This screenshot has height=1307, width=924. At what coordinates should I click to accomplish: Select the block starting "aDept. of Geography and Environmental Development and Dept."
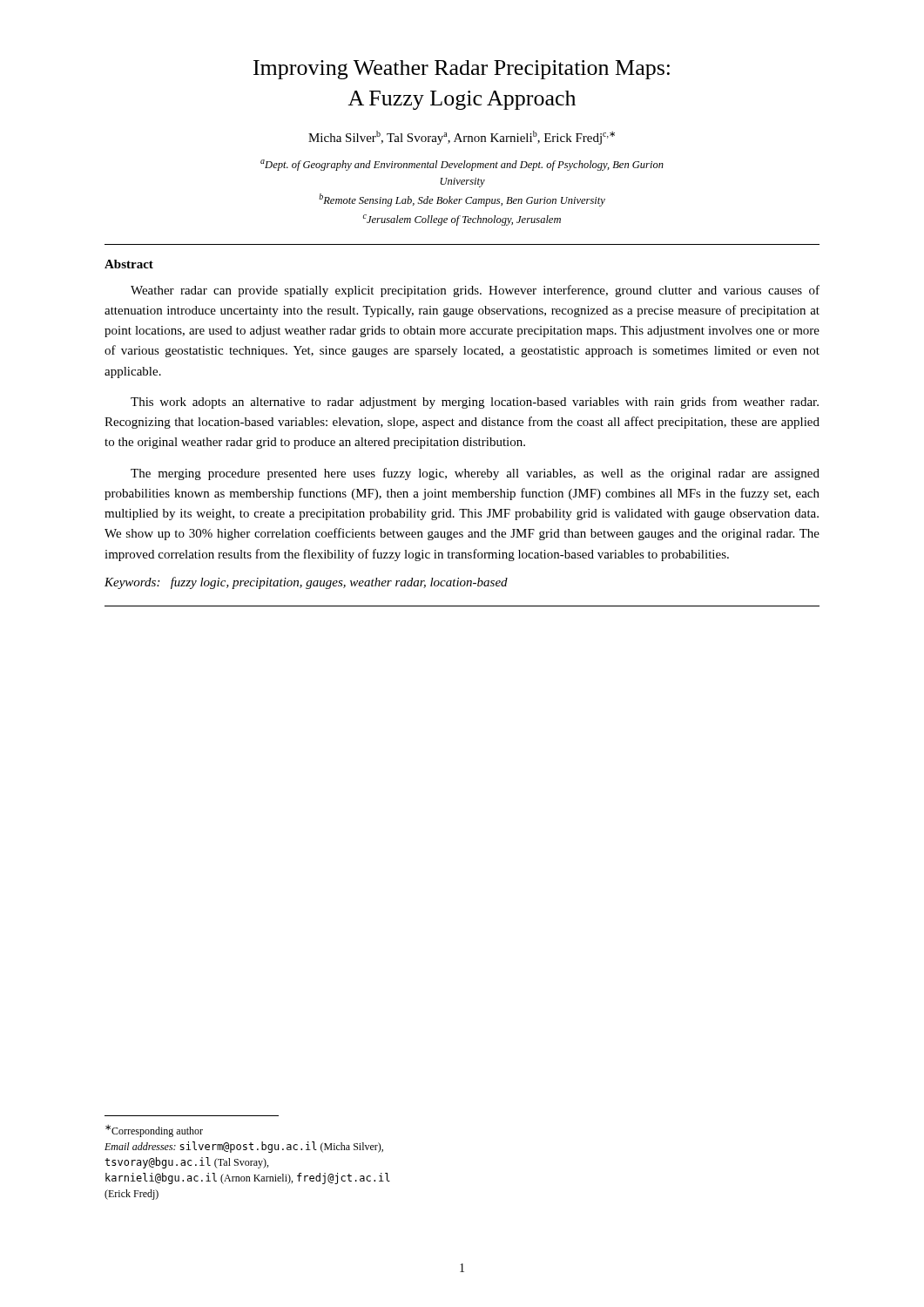462,191
